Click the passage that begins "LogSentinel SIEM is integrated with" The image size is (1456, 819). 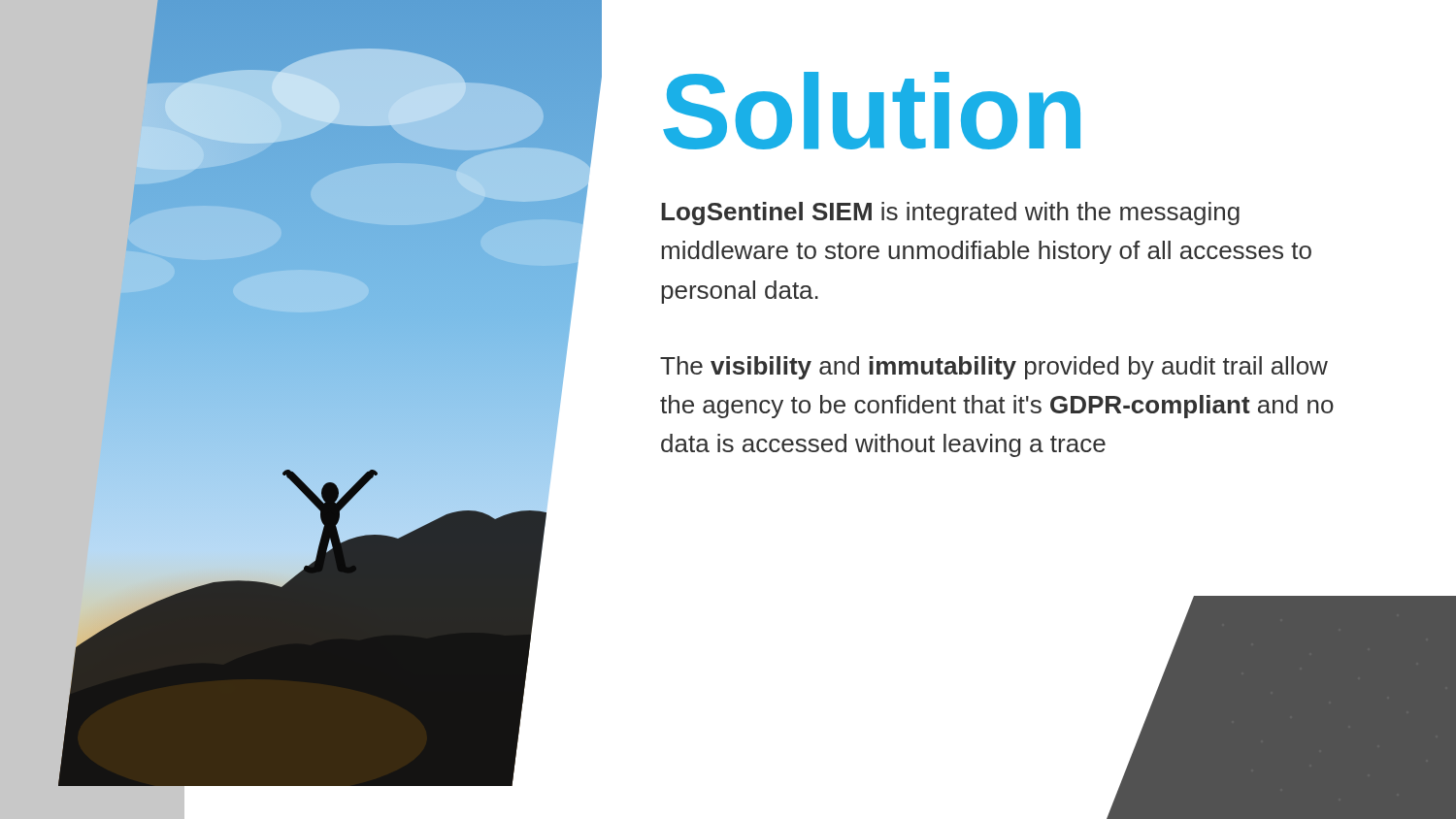click(986, 251)
